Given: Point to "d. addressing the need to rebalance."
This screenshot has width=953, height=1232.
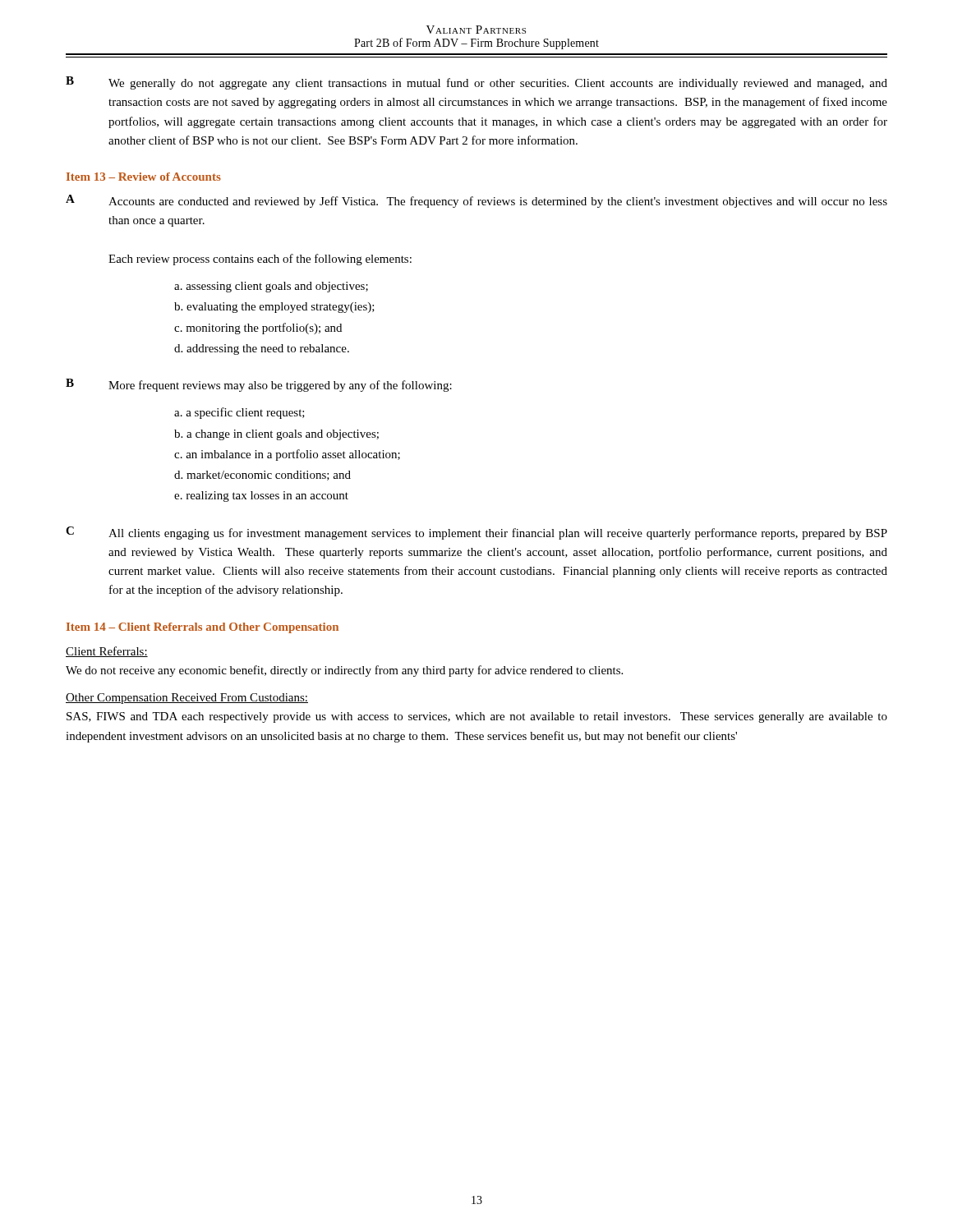Looking at the screenshot, I should 262,348.
